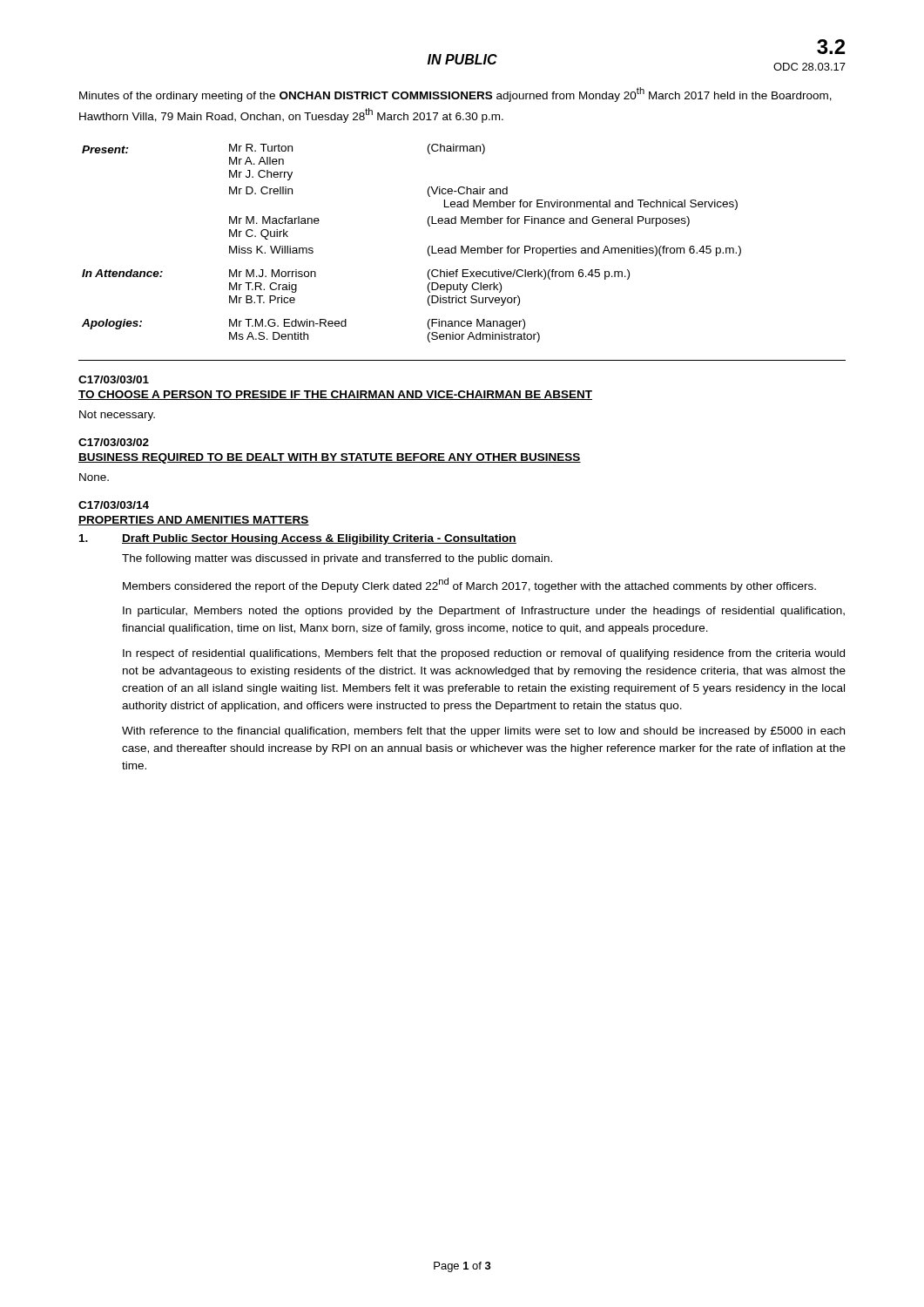This screenshot has width=924, height=1307.
Task: Locate the text block starting "C17/03/03/01 TO CHOOSE A PERSON TO"
Action: [462, 386]
